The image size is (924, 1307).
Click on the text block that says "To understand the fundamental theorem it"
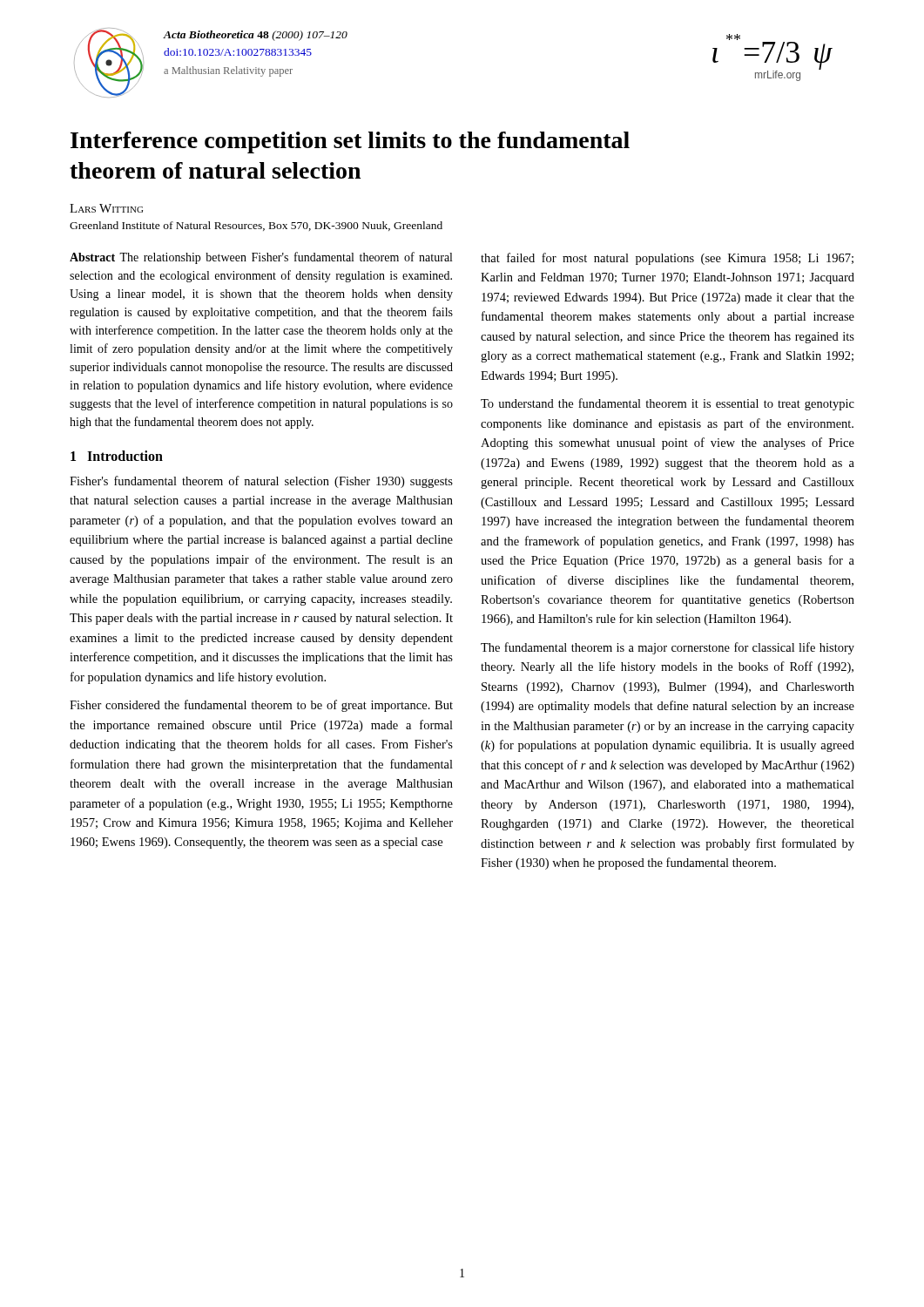668,511
